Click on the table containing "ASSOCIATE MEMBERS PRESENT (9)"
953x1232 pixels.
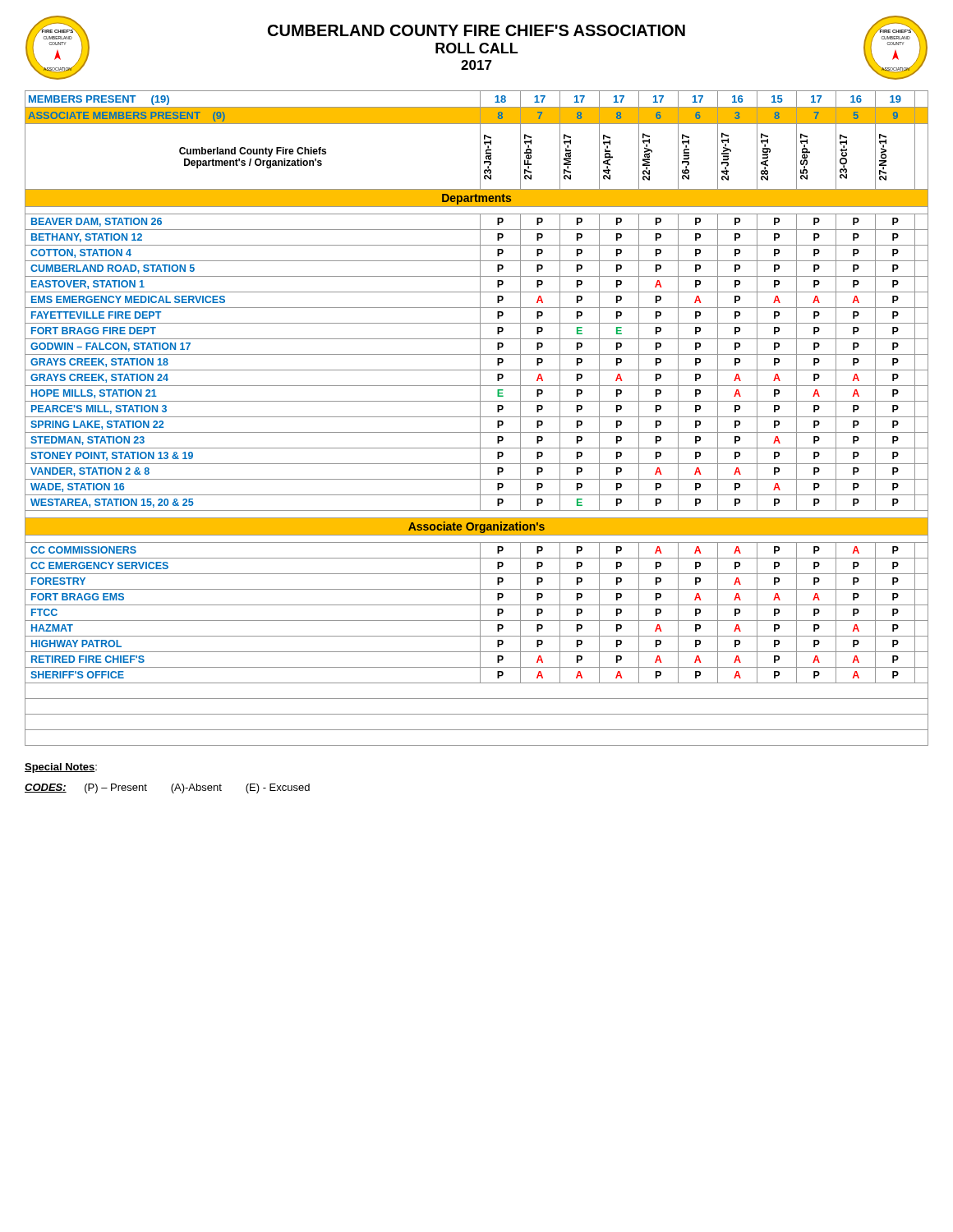click(476, 418)
